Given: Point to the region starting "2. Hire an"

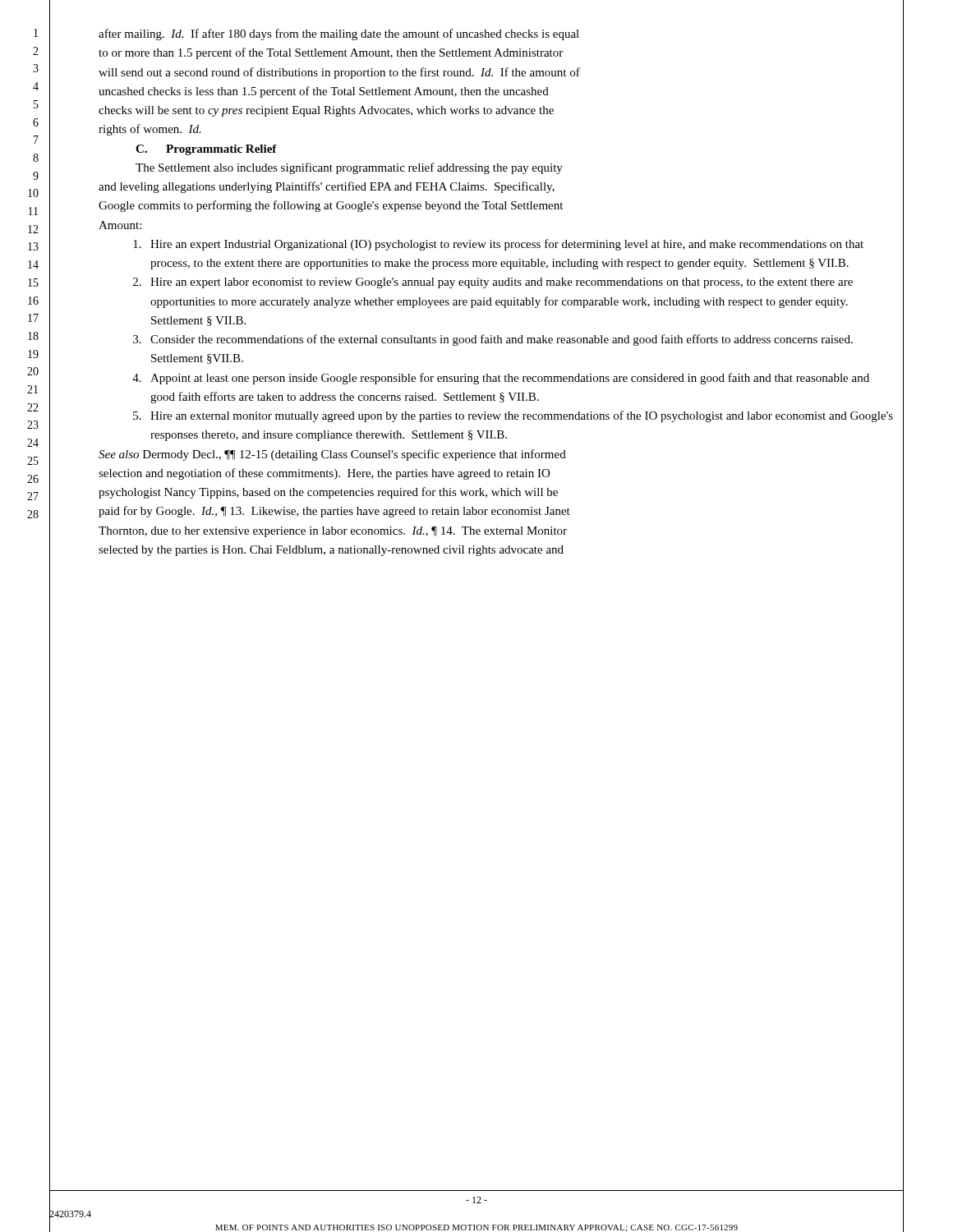Looking at the screenshot, I should pyautogui.click(x=497, y=302).
